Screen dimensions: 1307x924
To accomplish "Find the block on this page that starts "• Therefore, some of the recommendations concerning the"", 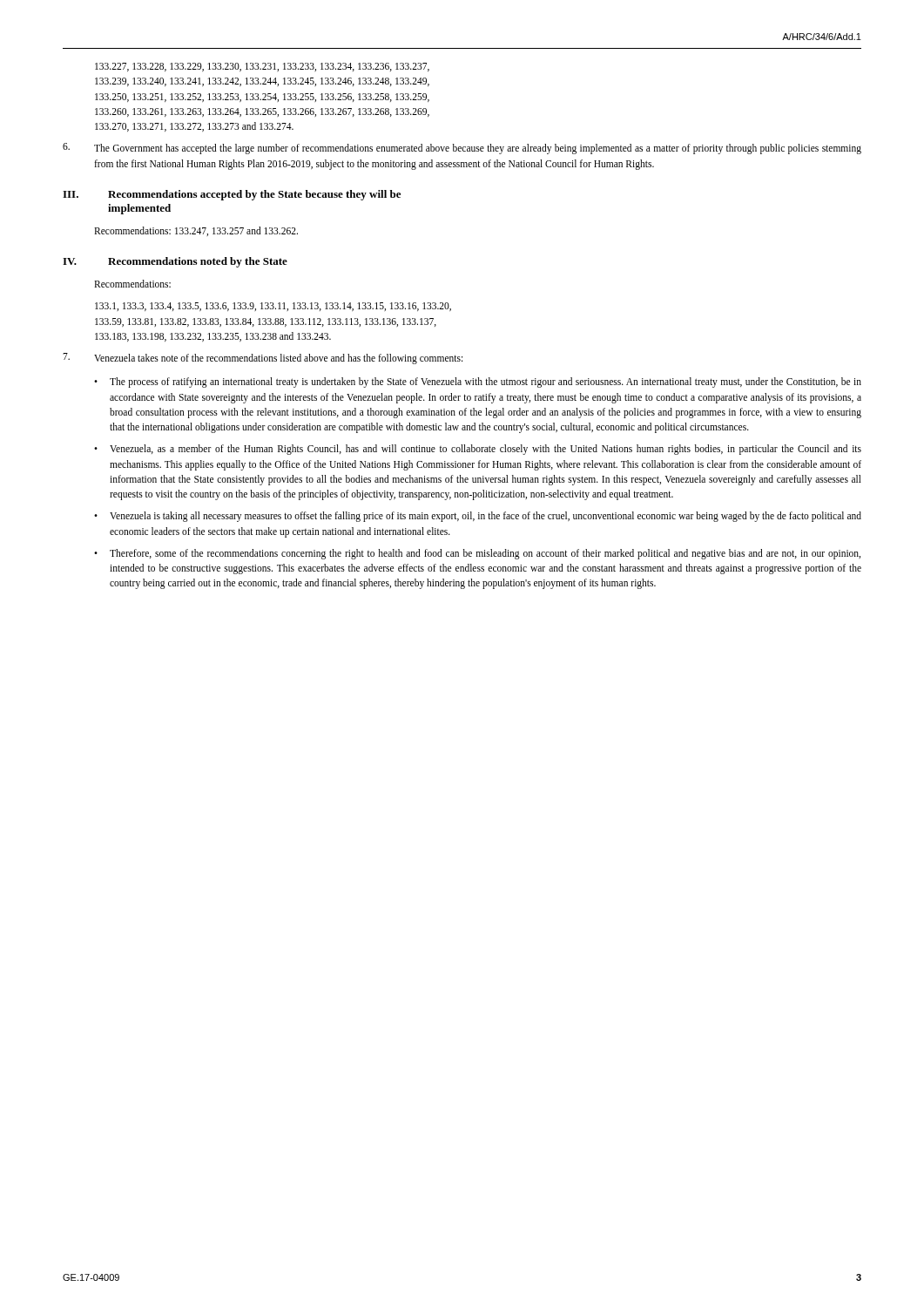I will pyautogui.click(x=478, y=569).
